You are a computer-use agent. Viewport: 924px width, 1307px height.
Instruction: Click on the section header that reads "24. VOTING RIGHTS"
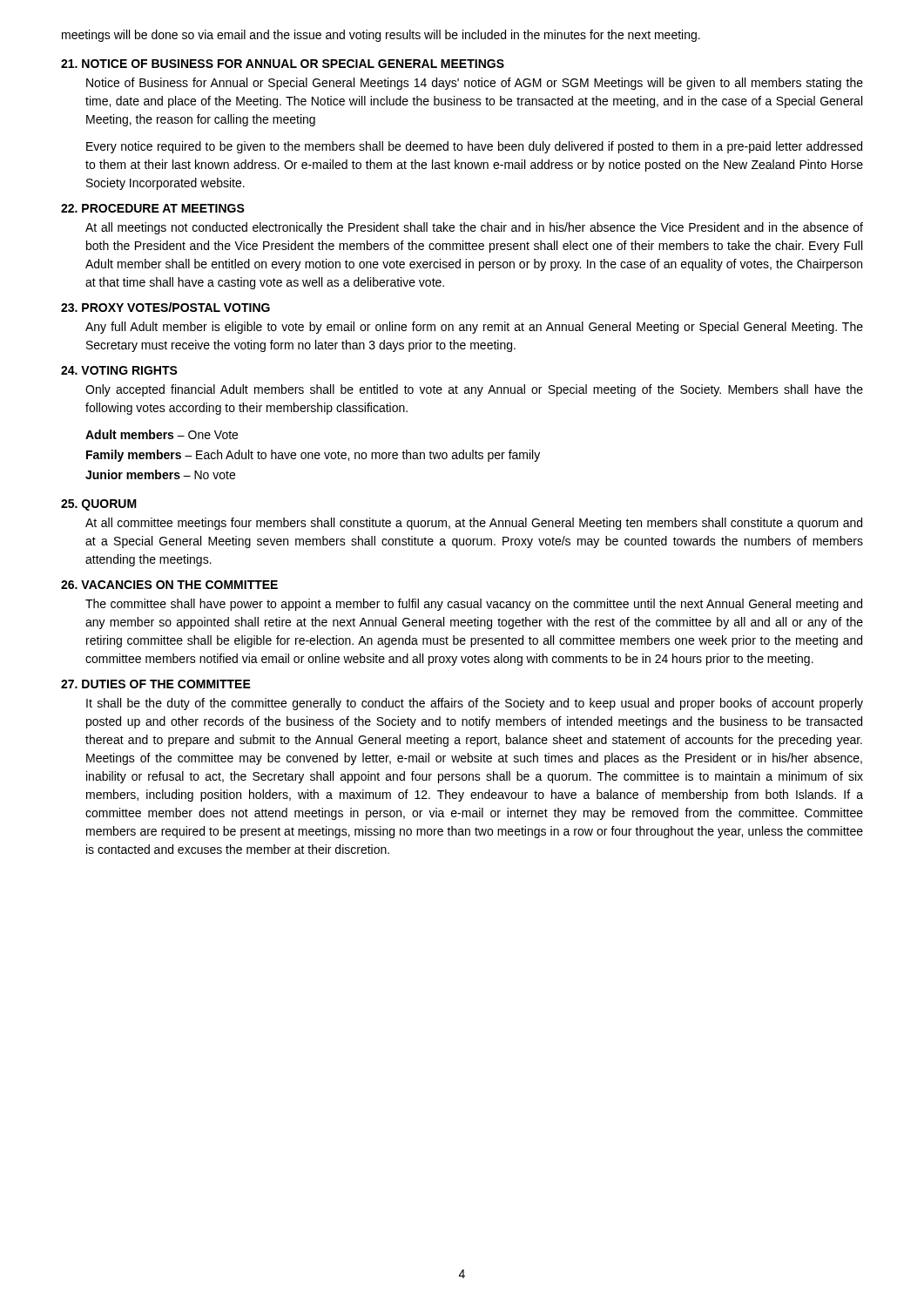pos(119,370)
